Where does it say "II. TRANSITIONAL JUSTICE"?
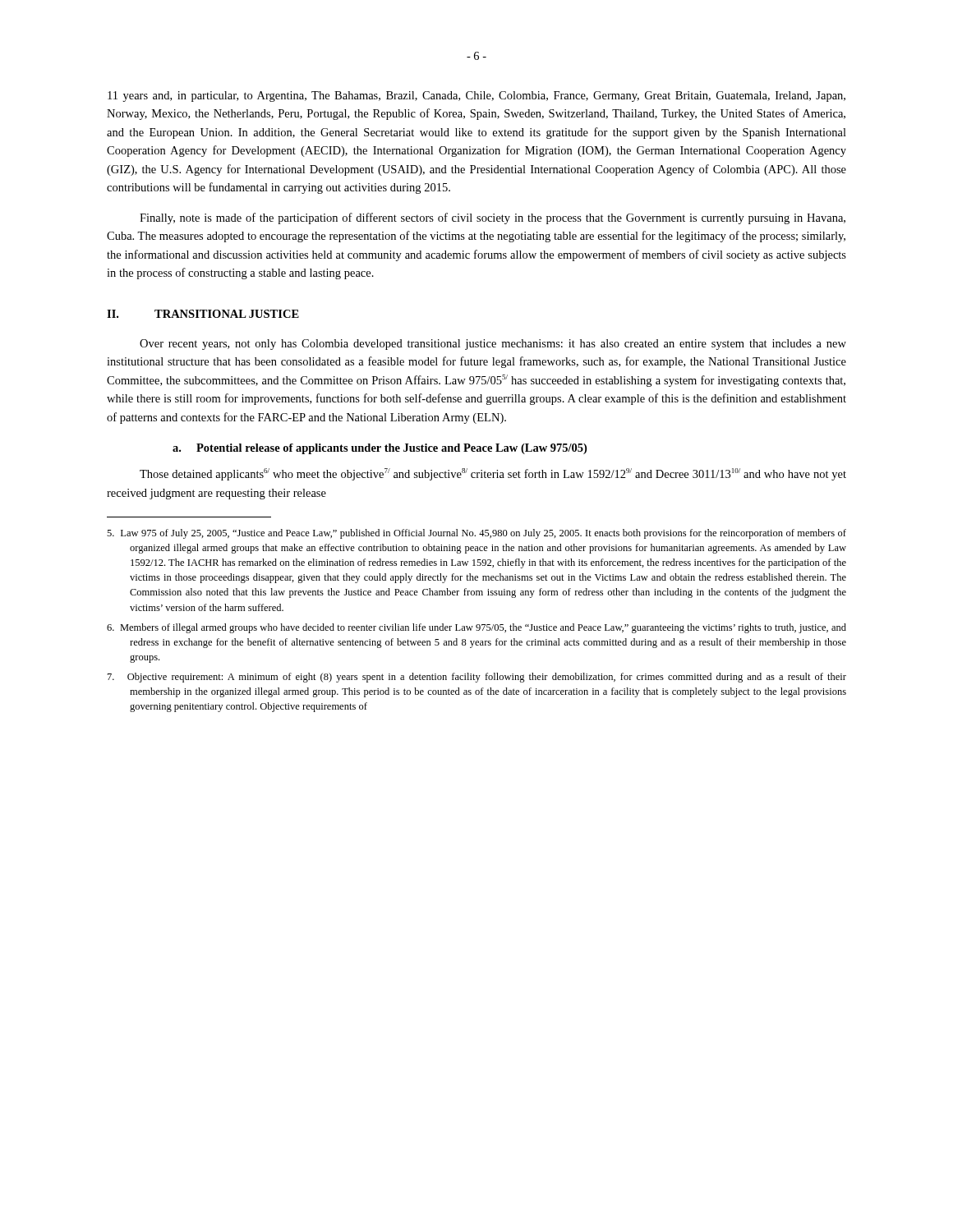This screenshot has width=953, height=1232. 203,314
